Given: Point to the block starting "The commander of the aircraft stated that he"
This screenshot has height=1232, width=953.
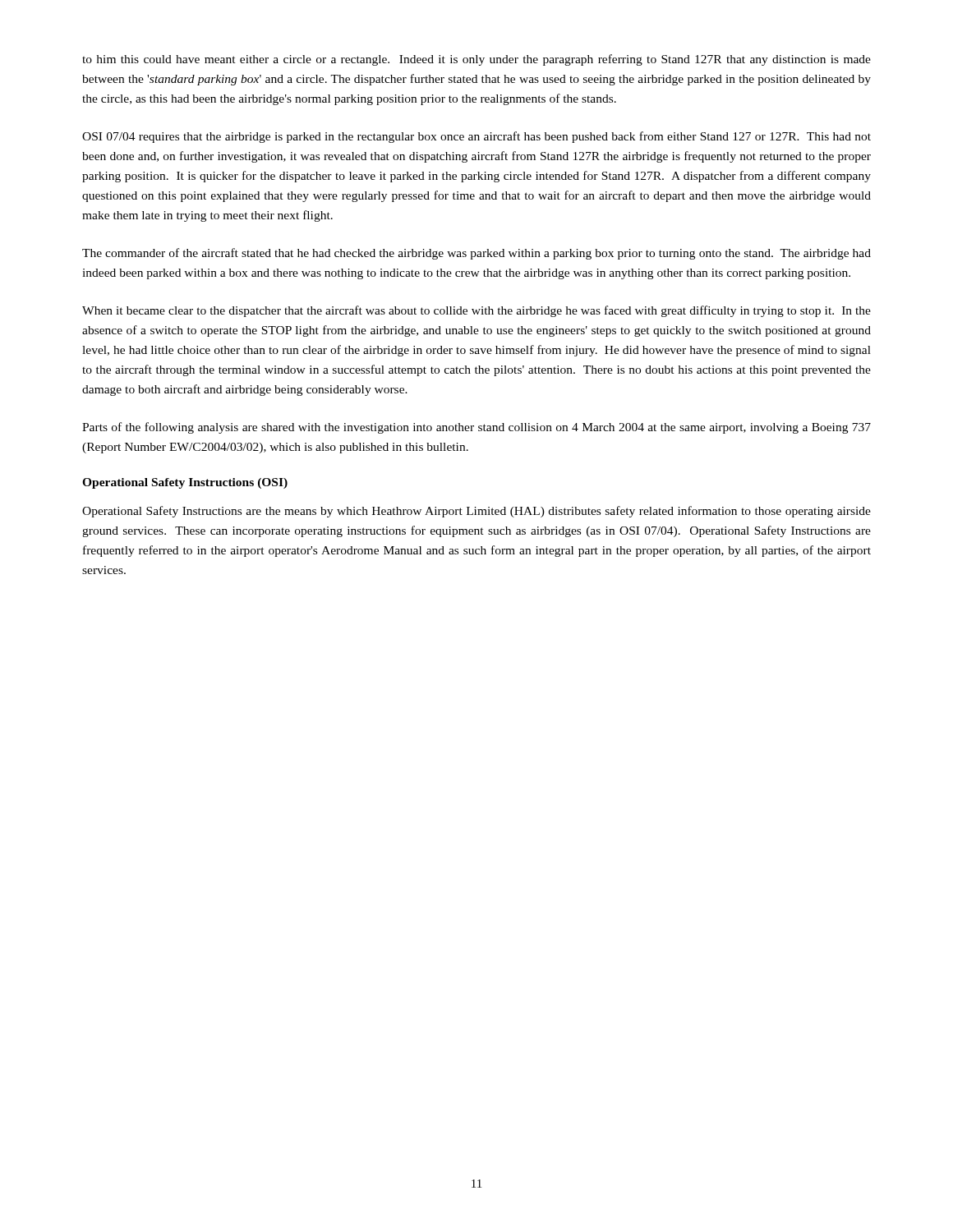Looking at the screenshot, I should pyautogui.click(x=476, y=263).
